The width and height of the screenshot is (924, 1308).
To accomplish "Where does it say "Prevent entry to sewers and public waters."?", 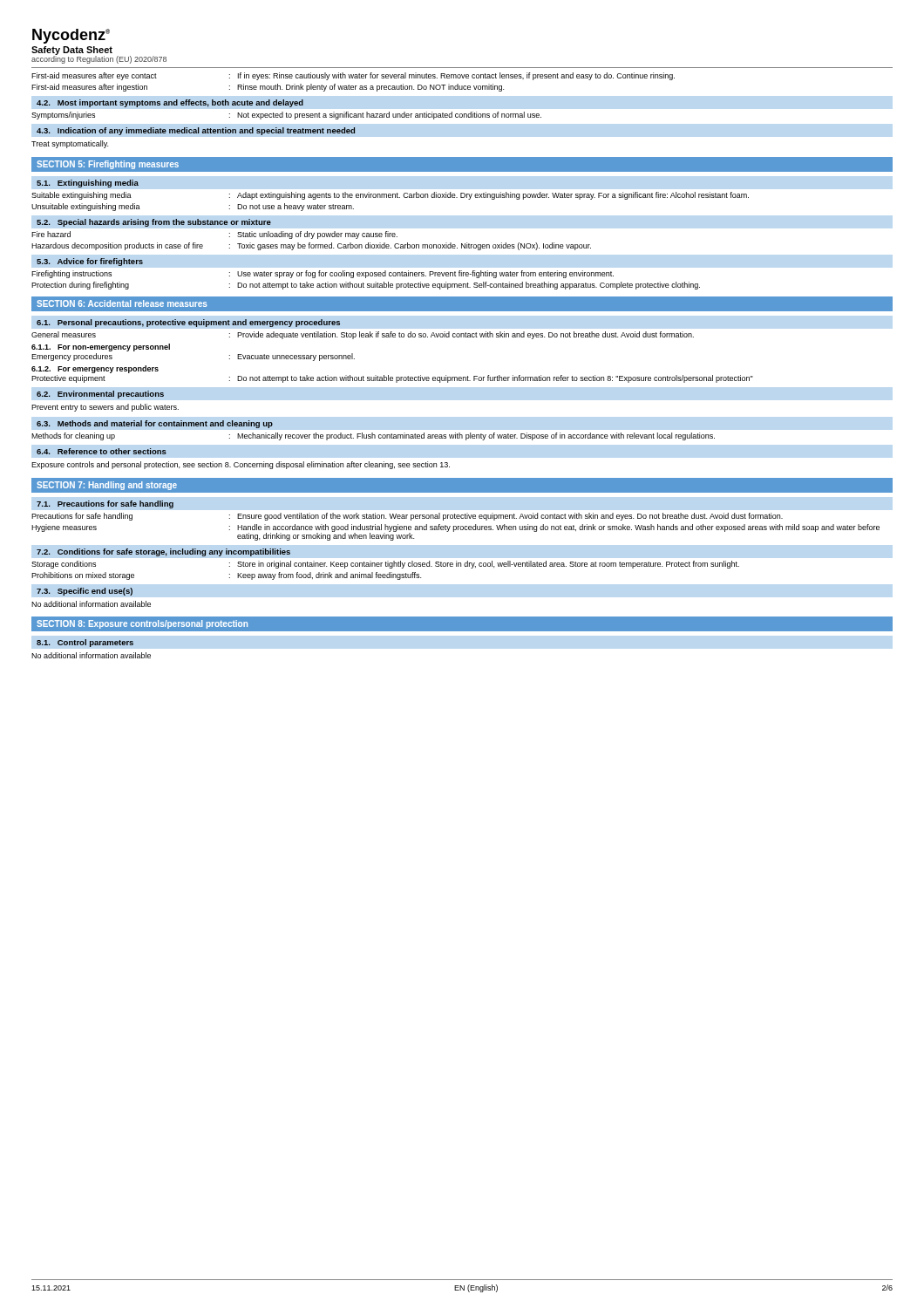I will pyautogui.click(x=105, y=407).
